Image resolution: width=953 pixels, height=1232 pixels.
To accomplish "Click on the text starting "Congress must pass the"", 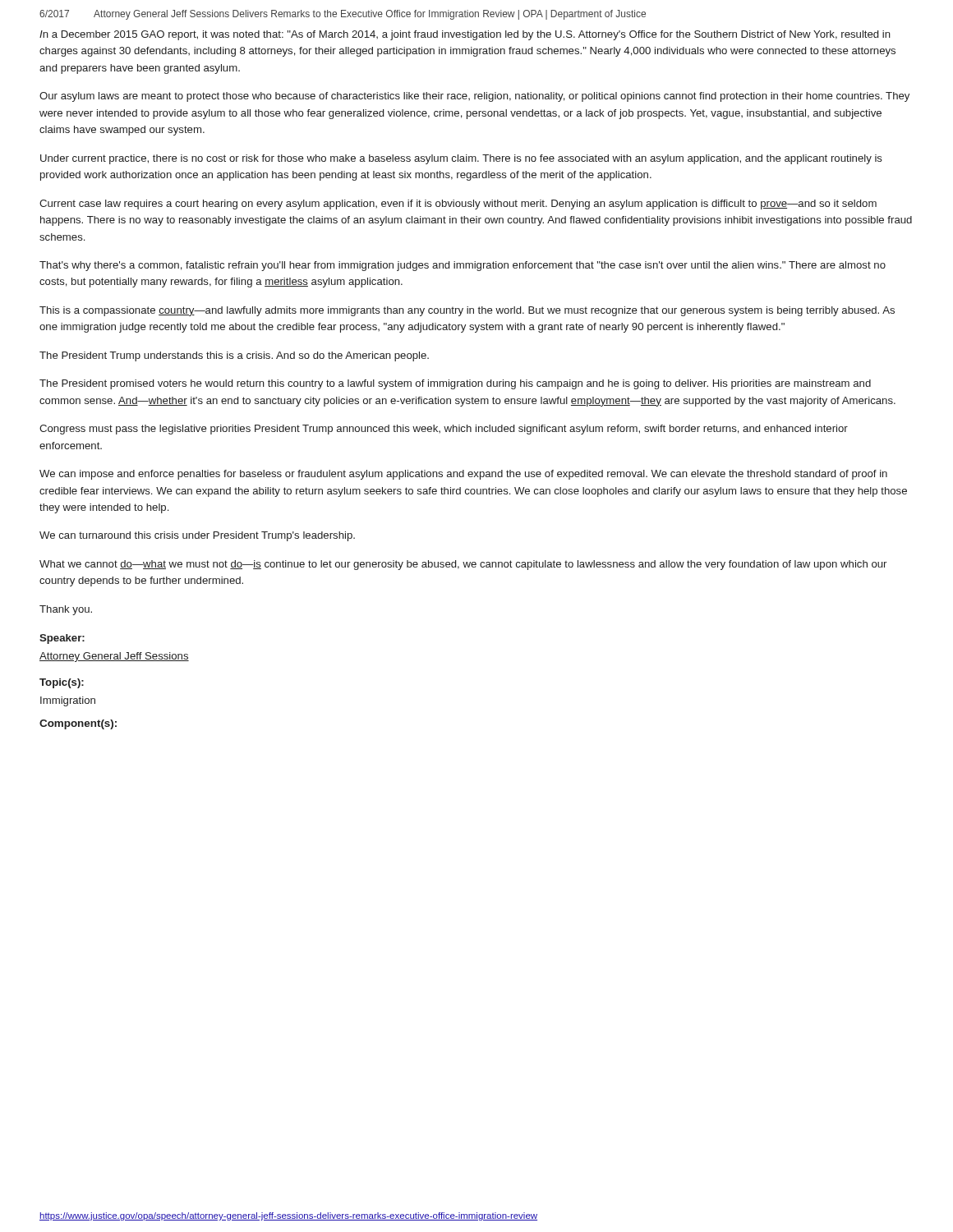I will tap(444, 437).
